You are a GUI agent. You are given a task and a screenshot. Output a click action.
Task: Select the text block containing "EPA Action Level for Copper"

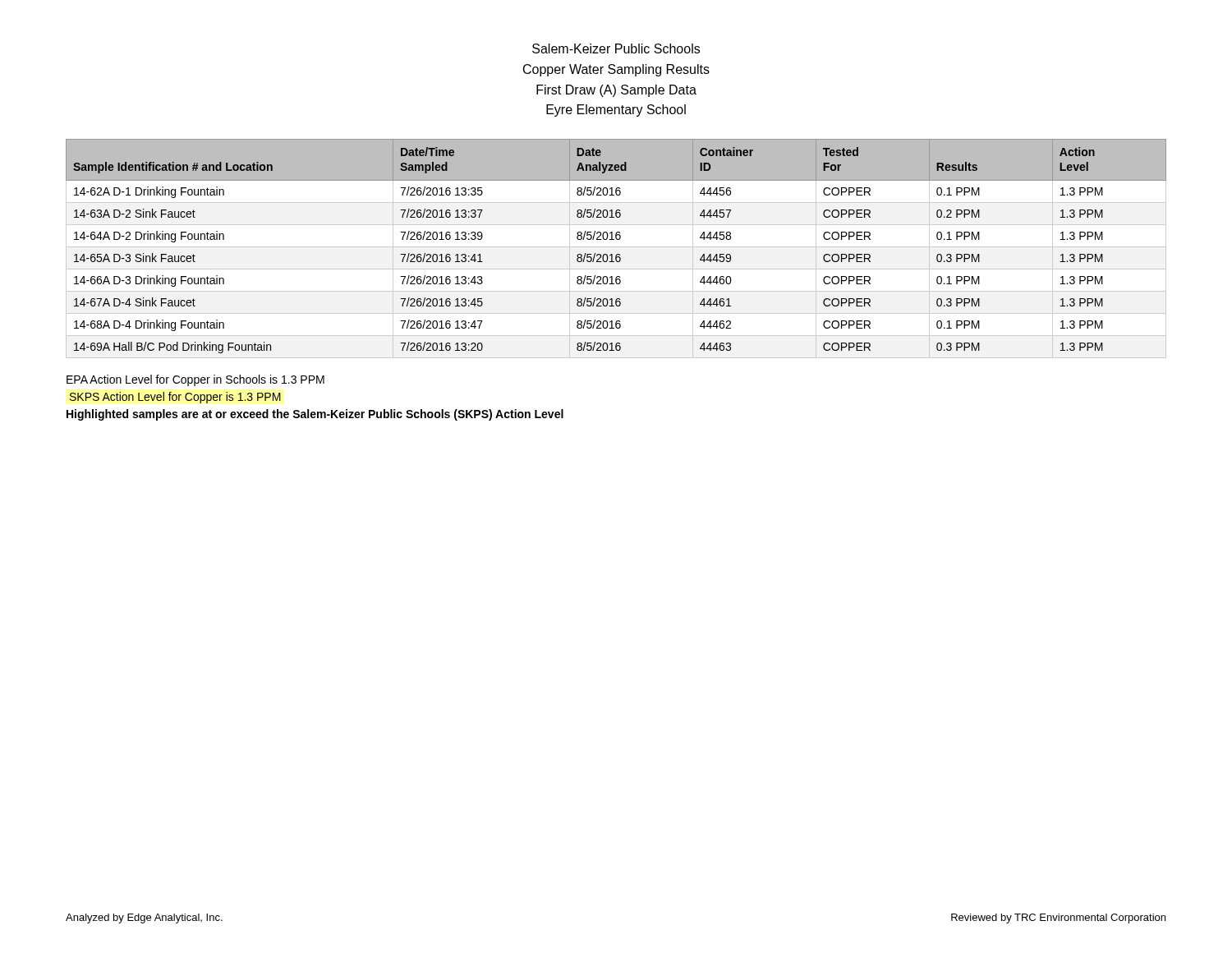pos(195,379)
